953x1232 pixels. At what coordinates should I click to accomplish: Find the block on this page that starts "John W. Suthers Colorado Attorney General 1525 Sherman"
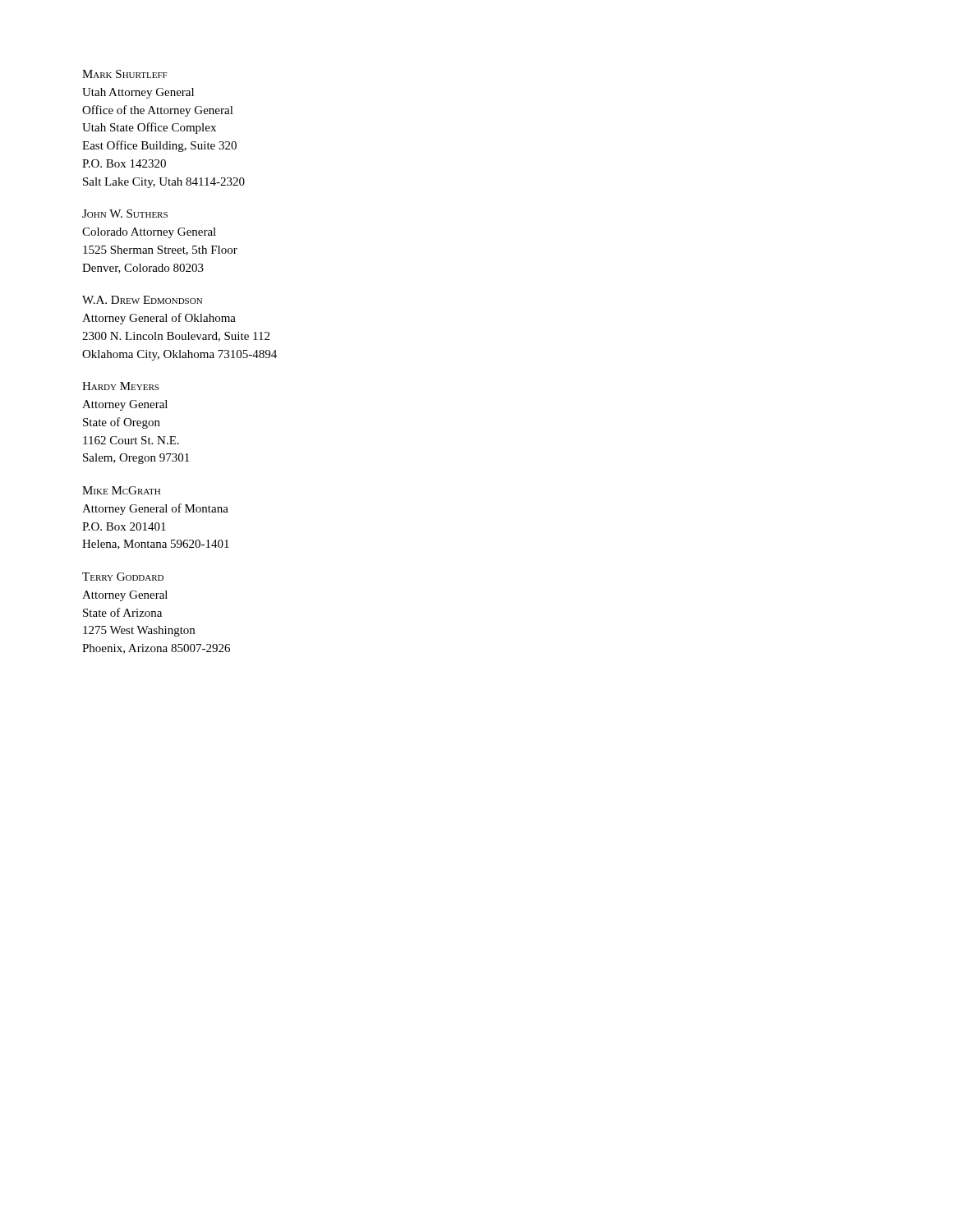point(125,214)
